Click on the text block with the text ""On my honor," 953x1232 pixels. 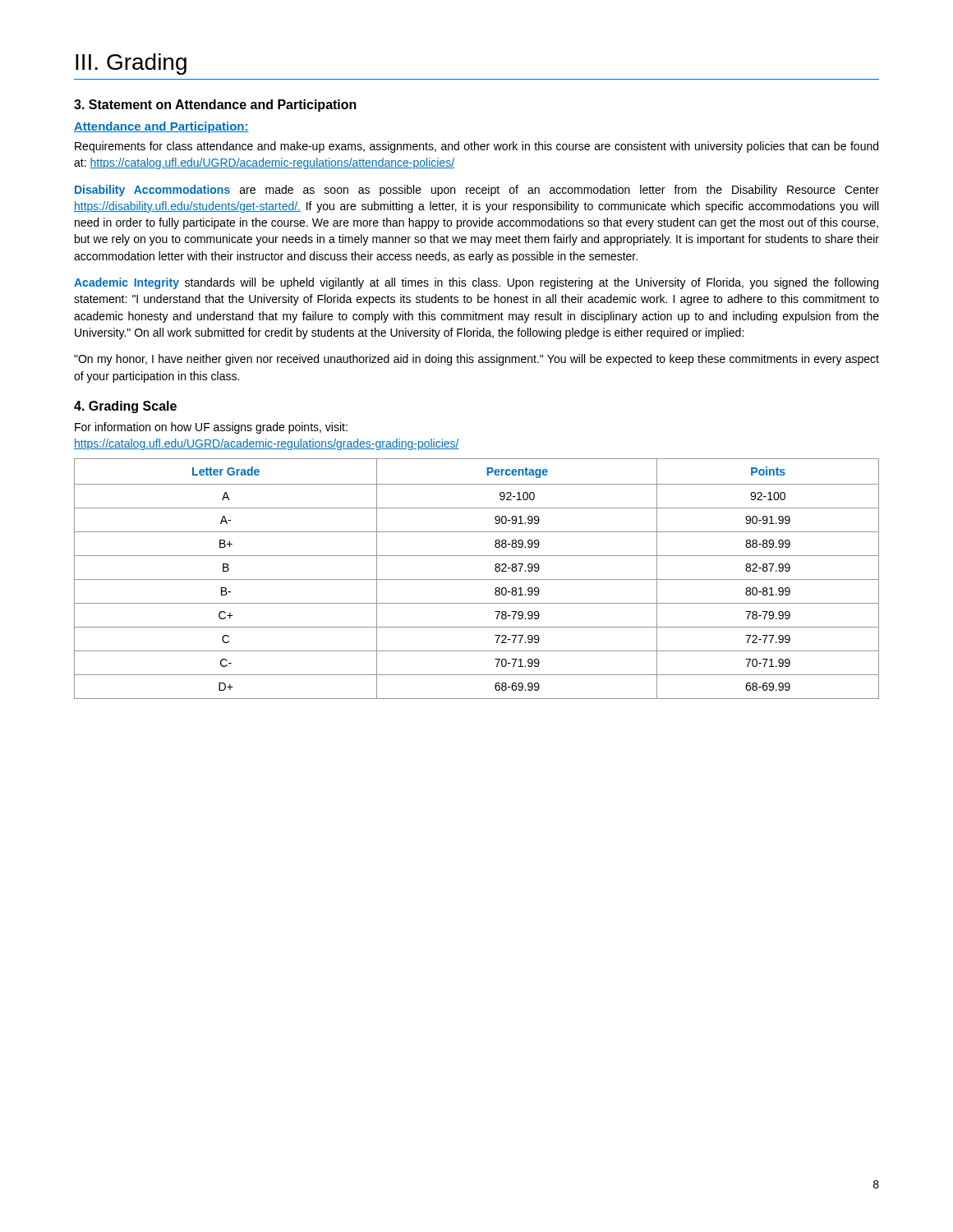click(x=476, y=368)
